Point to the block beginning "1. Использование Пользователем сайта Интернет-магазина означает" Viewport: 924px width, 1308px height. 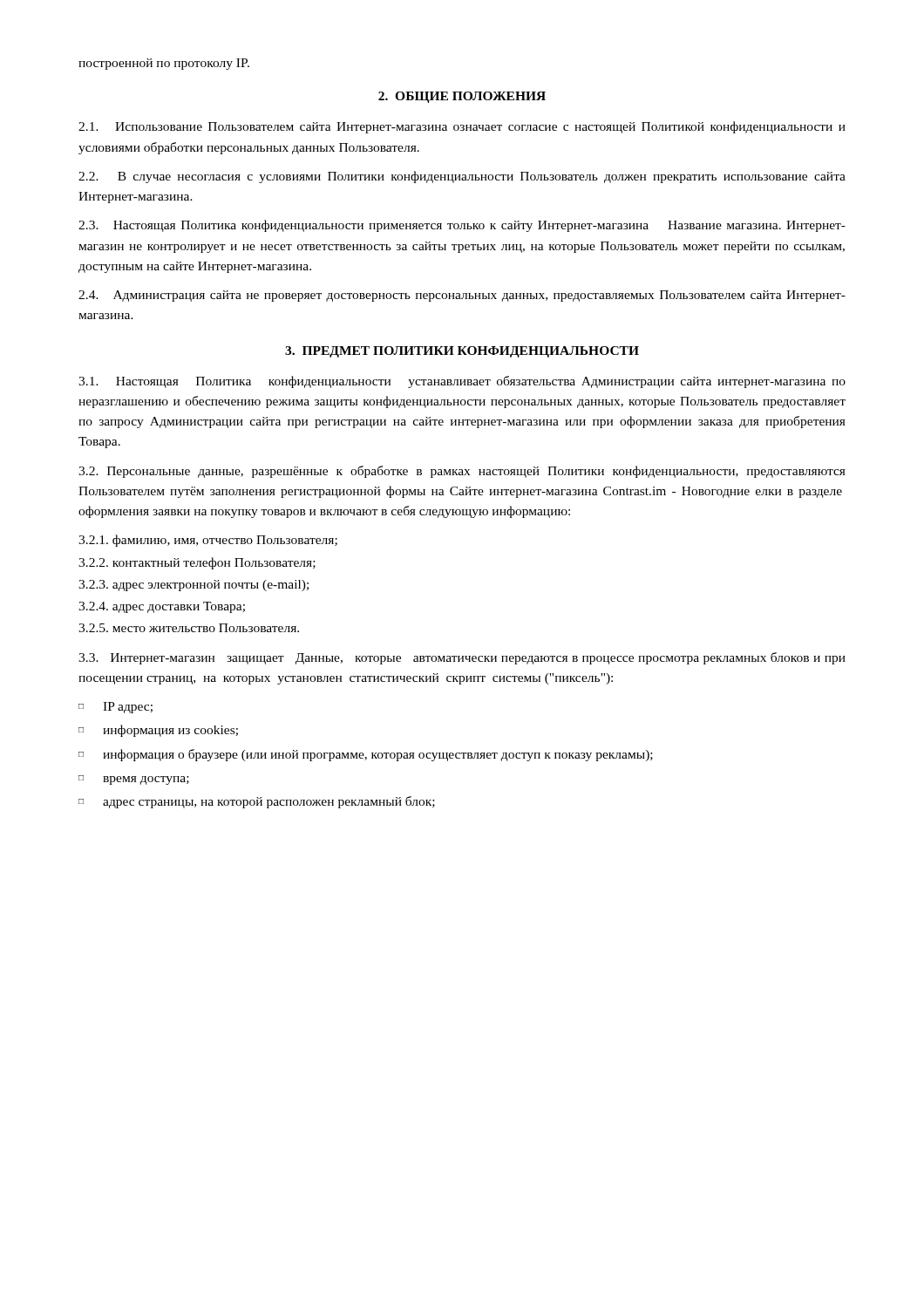(462, 136)
